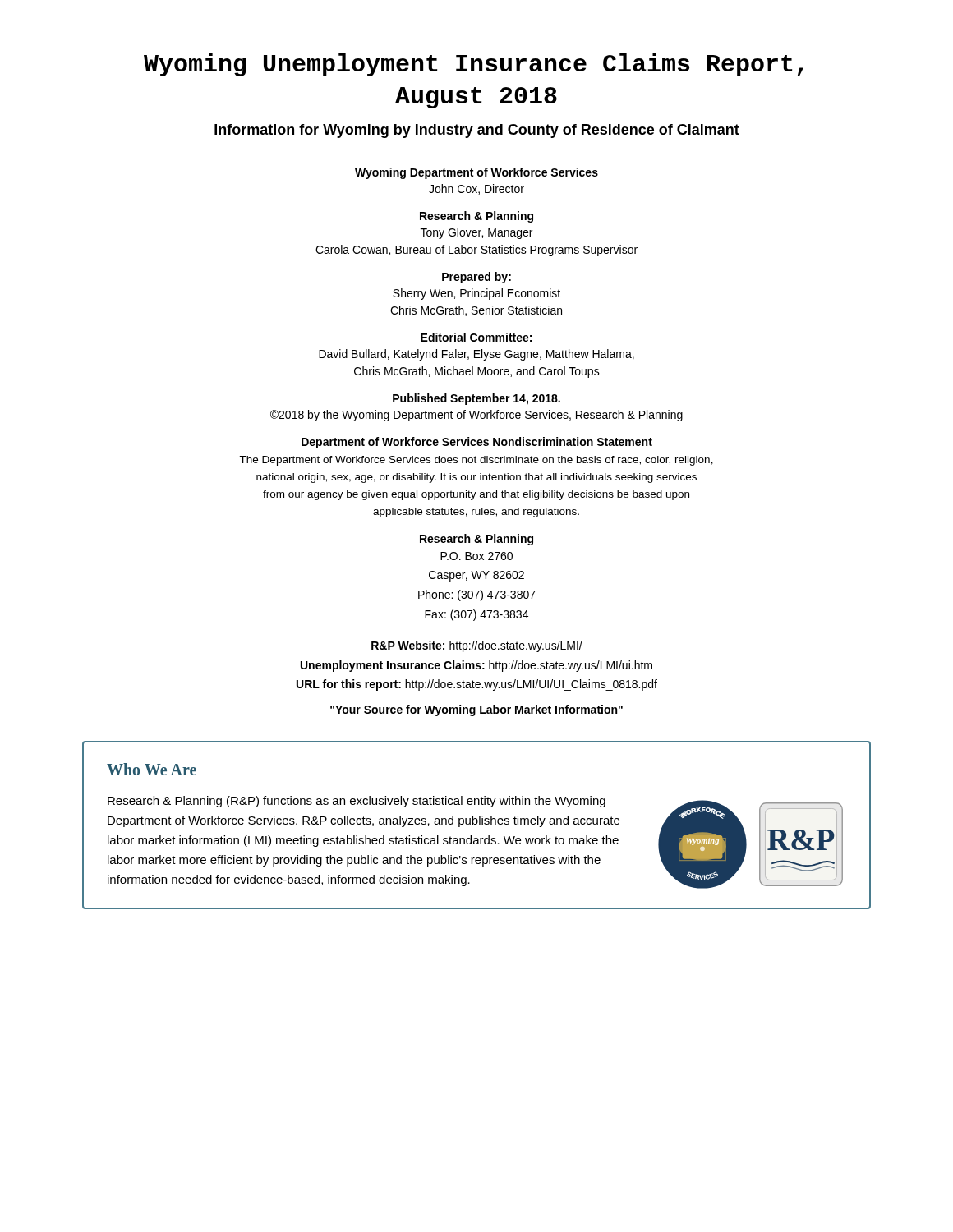Locate the text block starting "Research & Planning (R&P)"

(x=363, y=840)
